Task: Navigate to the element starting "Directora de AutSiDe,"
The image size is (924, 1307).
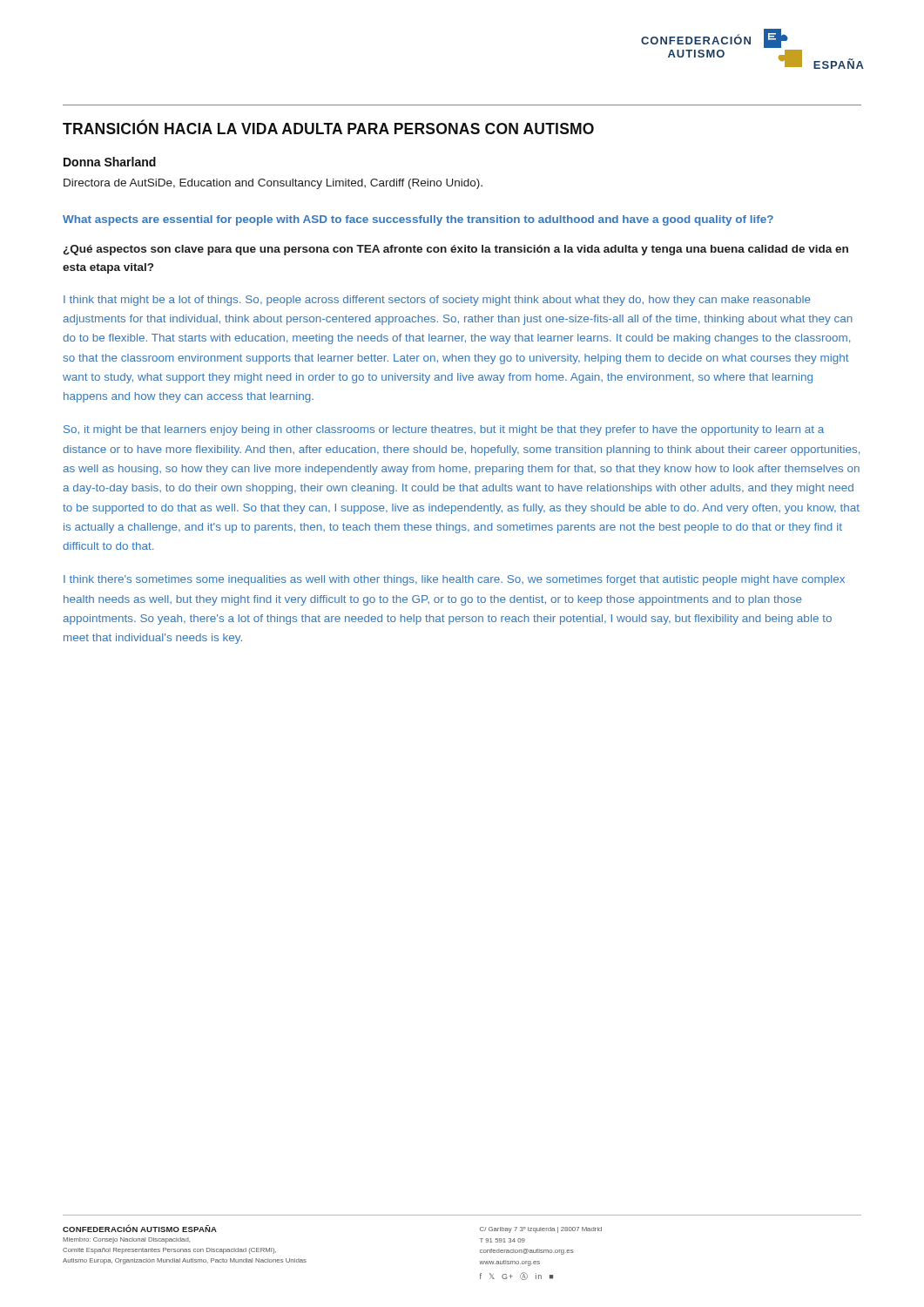Action: pos(462,183)
